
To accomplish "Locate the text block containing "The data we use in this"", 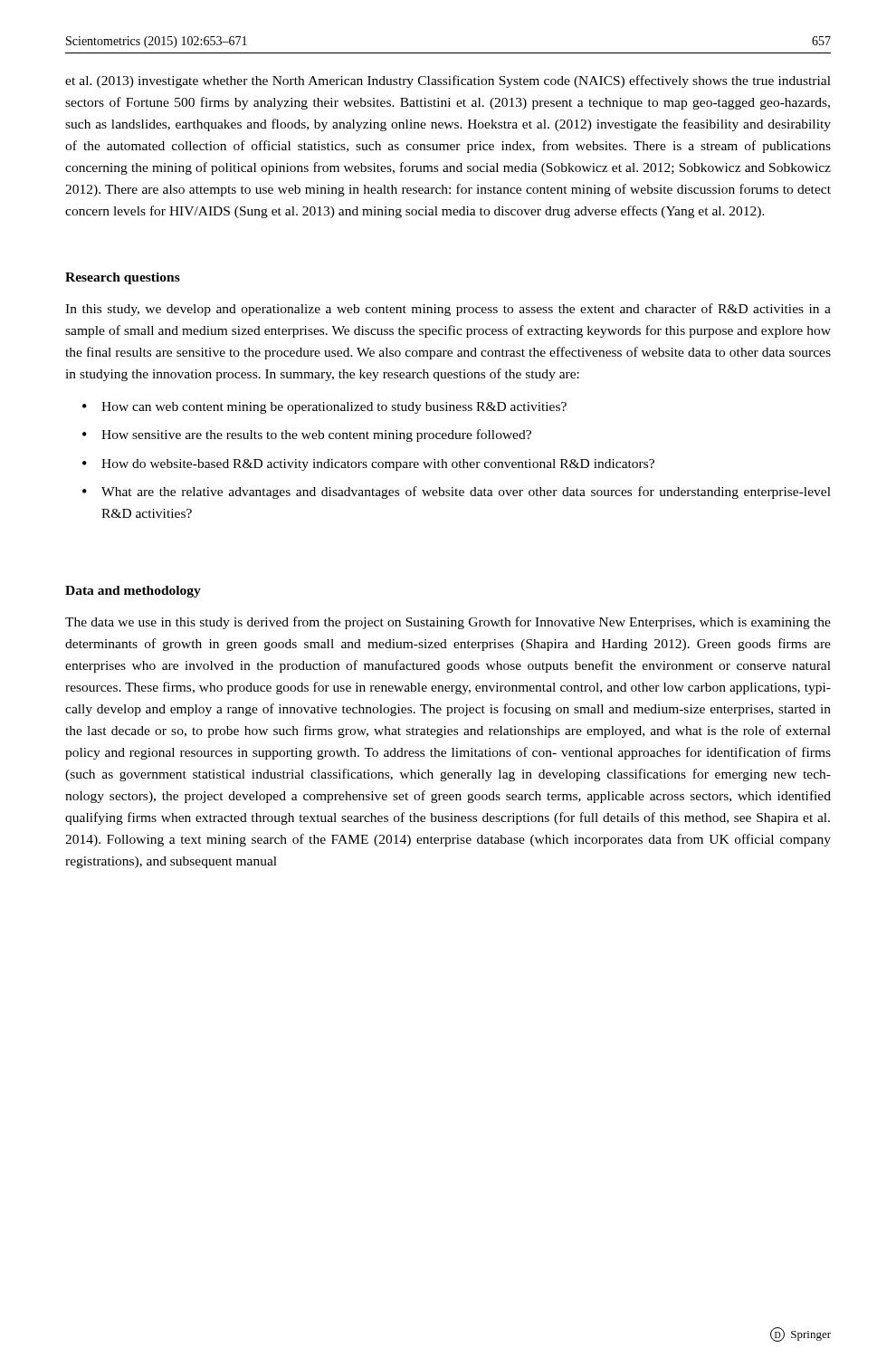I will pyautogui.click(x=448, y=741).
